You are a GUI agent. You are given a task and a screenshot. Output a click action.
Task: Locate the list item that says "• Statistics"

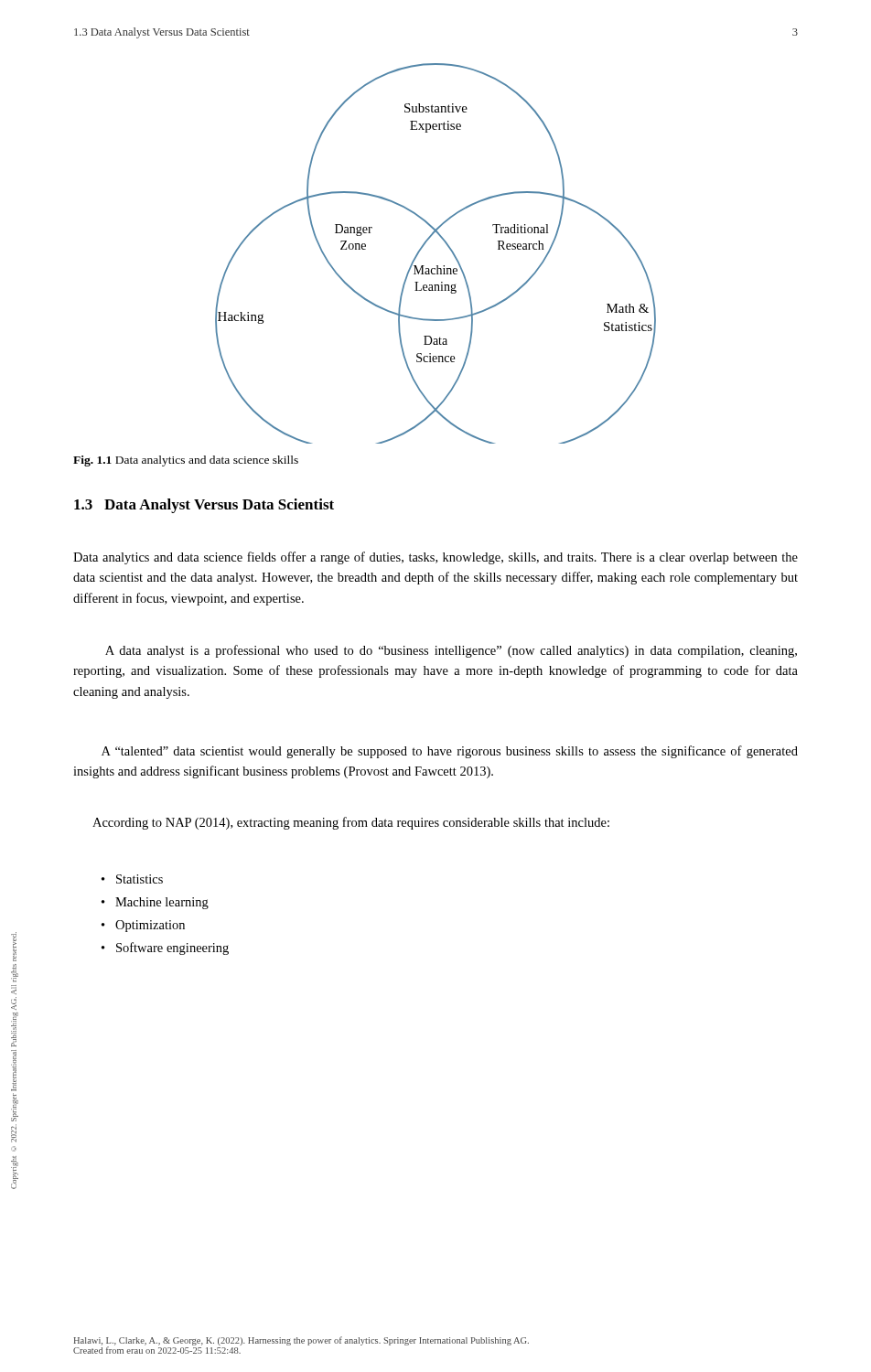pos(132,879)
